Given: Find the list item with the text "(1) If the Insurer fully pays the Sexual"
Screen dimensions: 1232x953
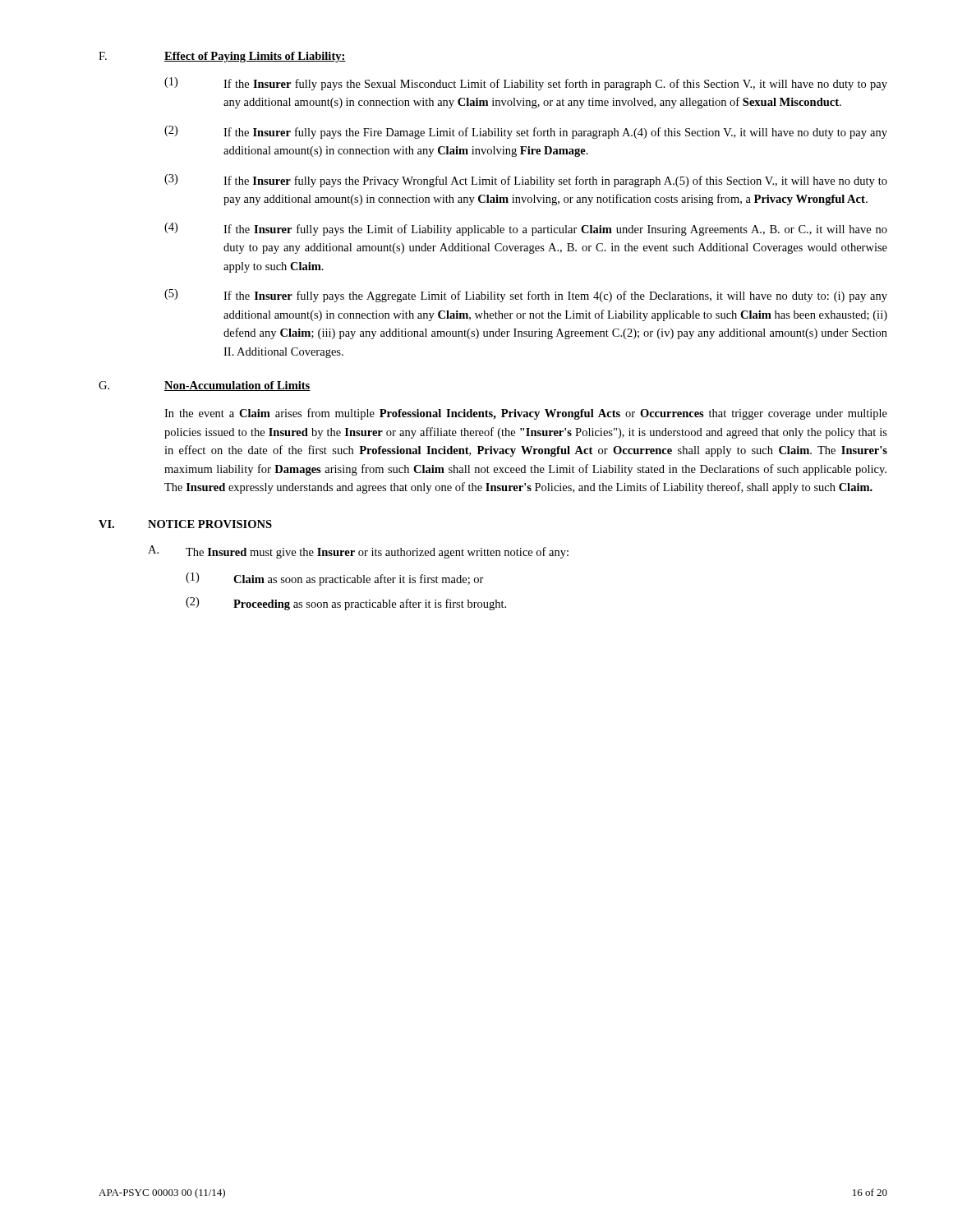Looking at the screenshot, I should pyautogui.click(x=526, y=93).
